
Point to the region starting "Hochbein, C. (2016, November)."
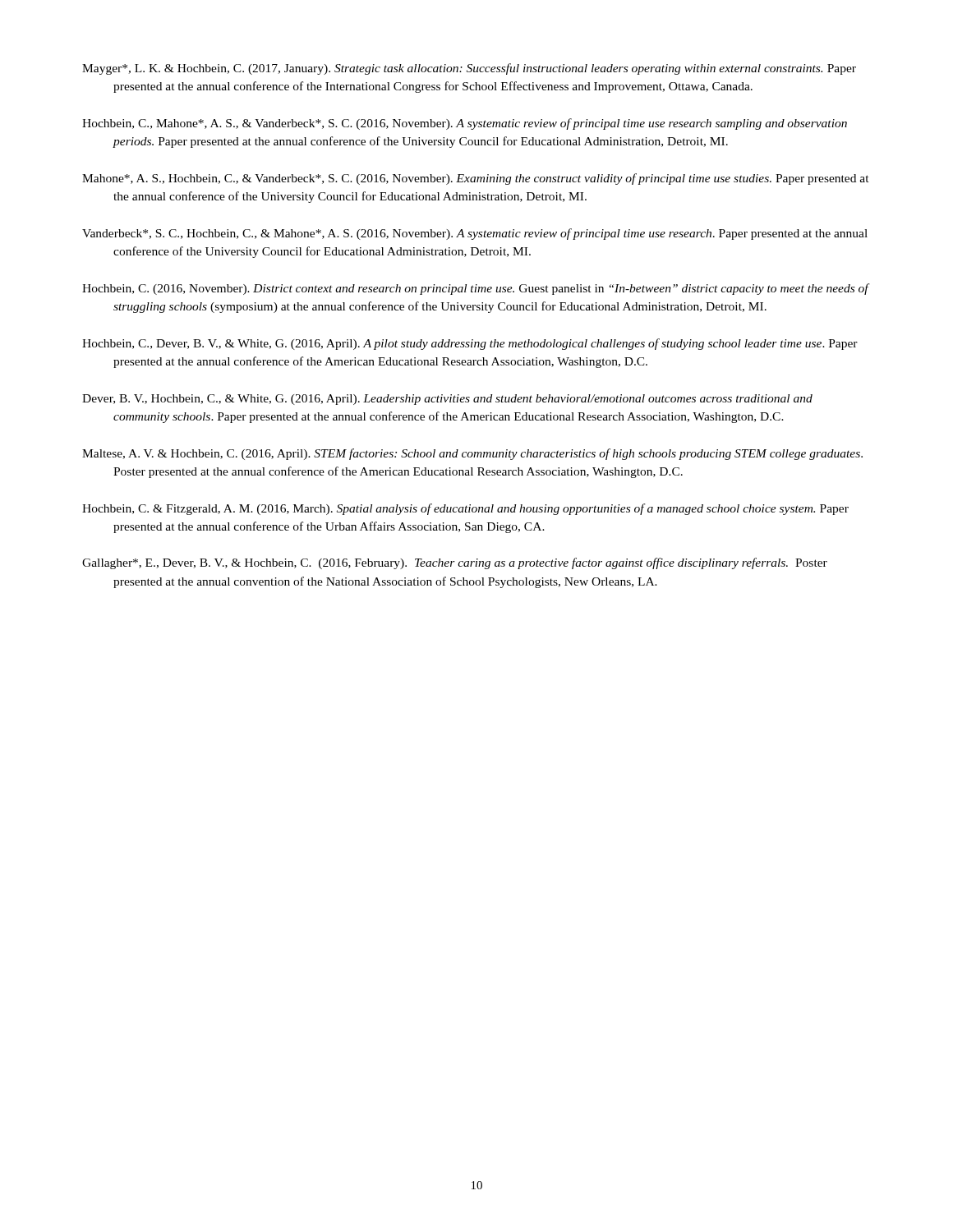coord(476,298)
